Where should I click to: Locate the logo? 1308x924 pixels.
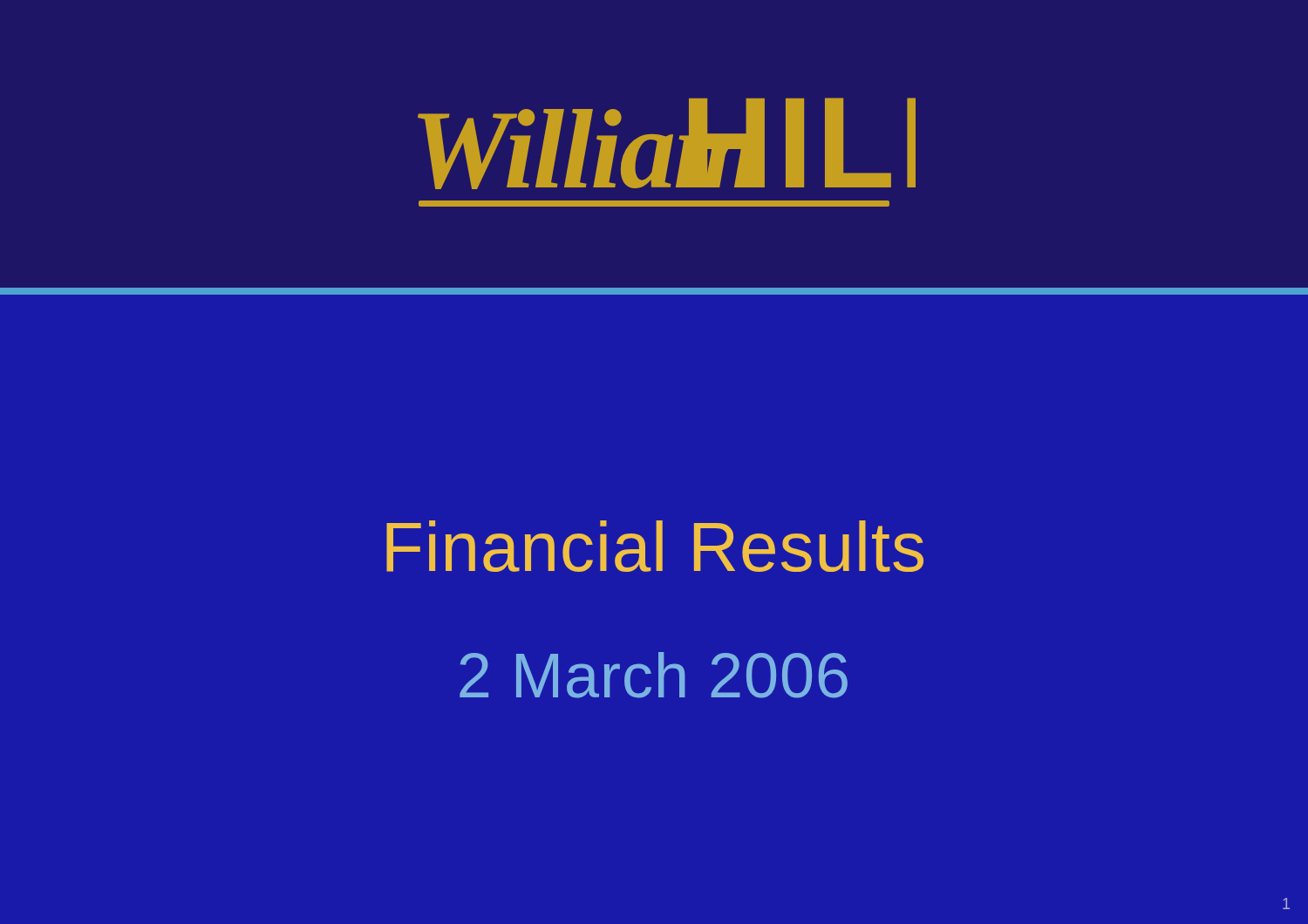tap(654, 144)
